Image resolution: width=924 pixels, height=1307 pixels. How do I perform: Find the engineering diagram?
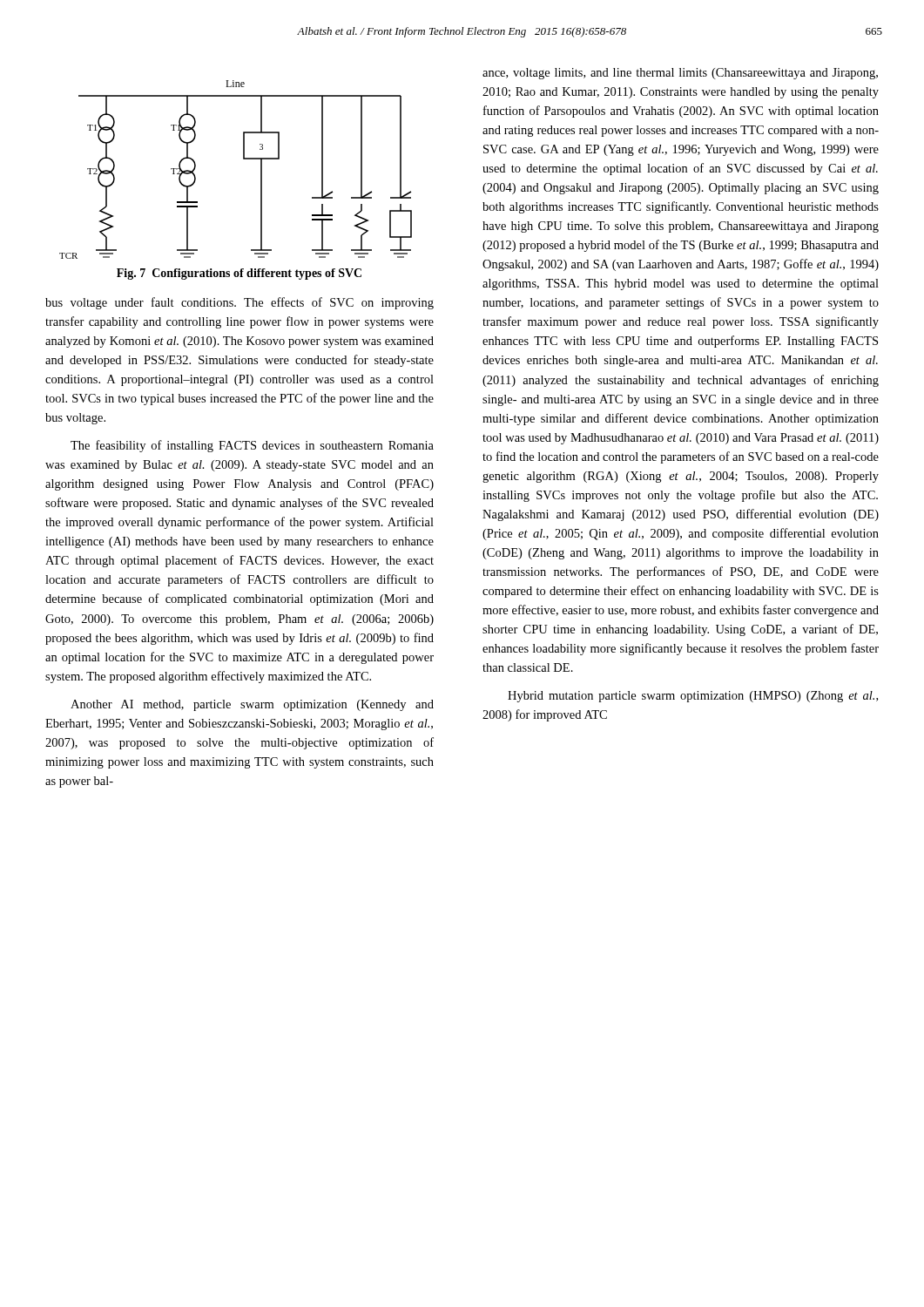(240, 172)
